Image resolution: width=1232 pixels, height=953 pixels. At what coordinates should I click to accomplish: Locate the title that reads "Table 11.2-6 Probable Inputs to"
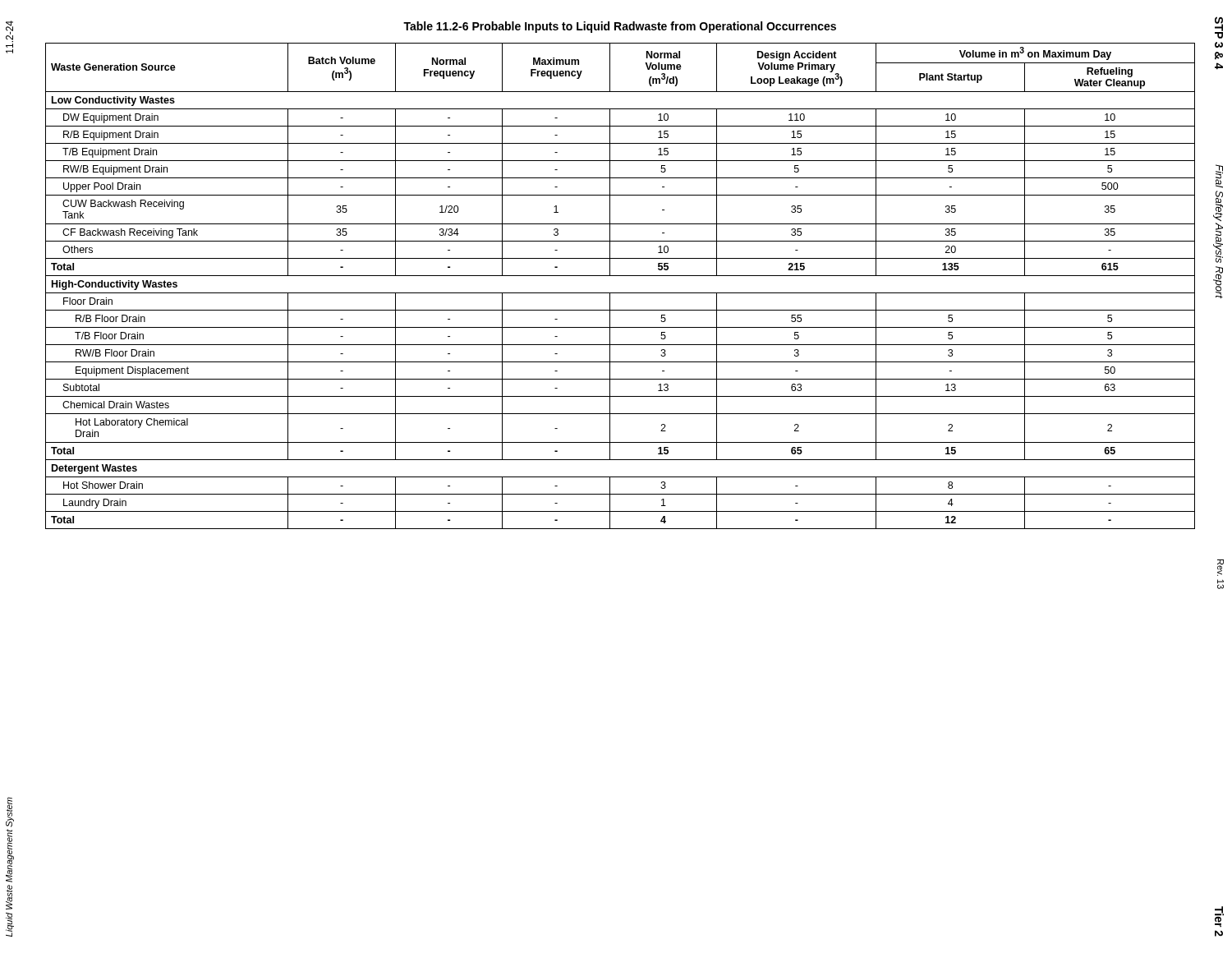click(620, 26)
